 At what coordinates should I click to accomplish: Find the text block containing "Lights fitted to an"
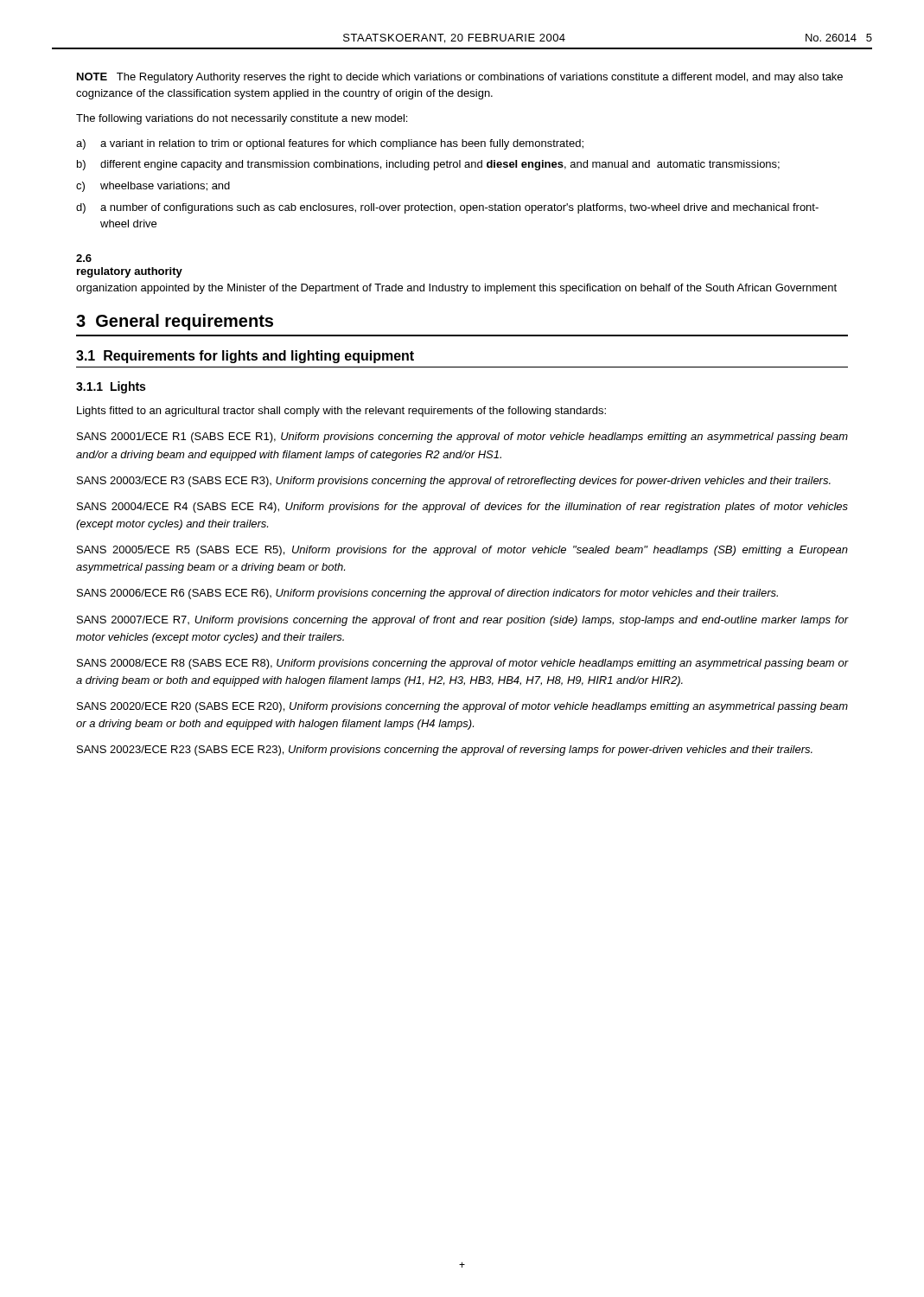pos(342,411)
